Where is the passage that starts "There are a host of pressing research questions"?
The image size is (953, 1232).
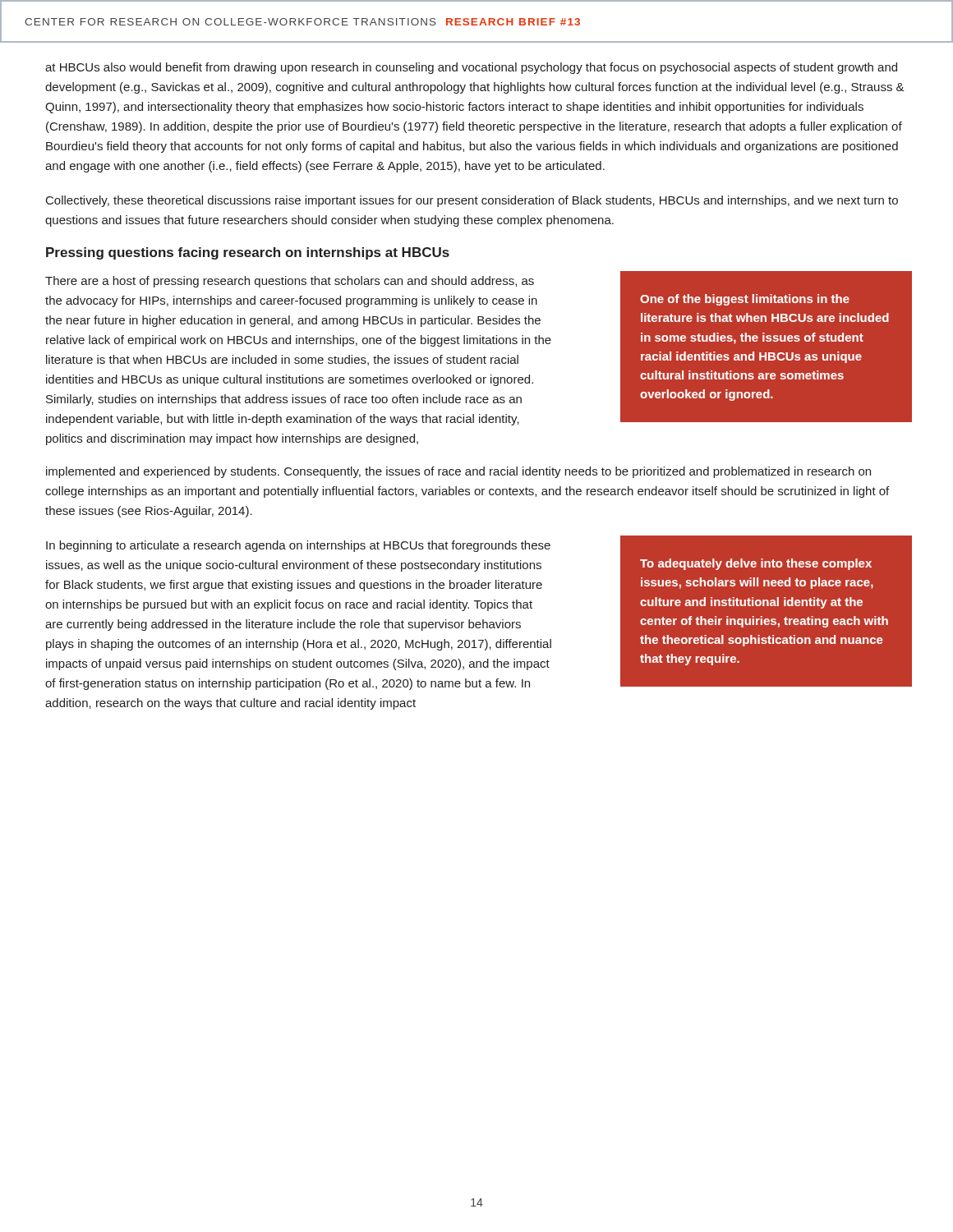(x=298, y=359)
